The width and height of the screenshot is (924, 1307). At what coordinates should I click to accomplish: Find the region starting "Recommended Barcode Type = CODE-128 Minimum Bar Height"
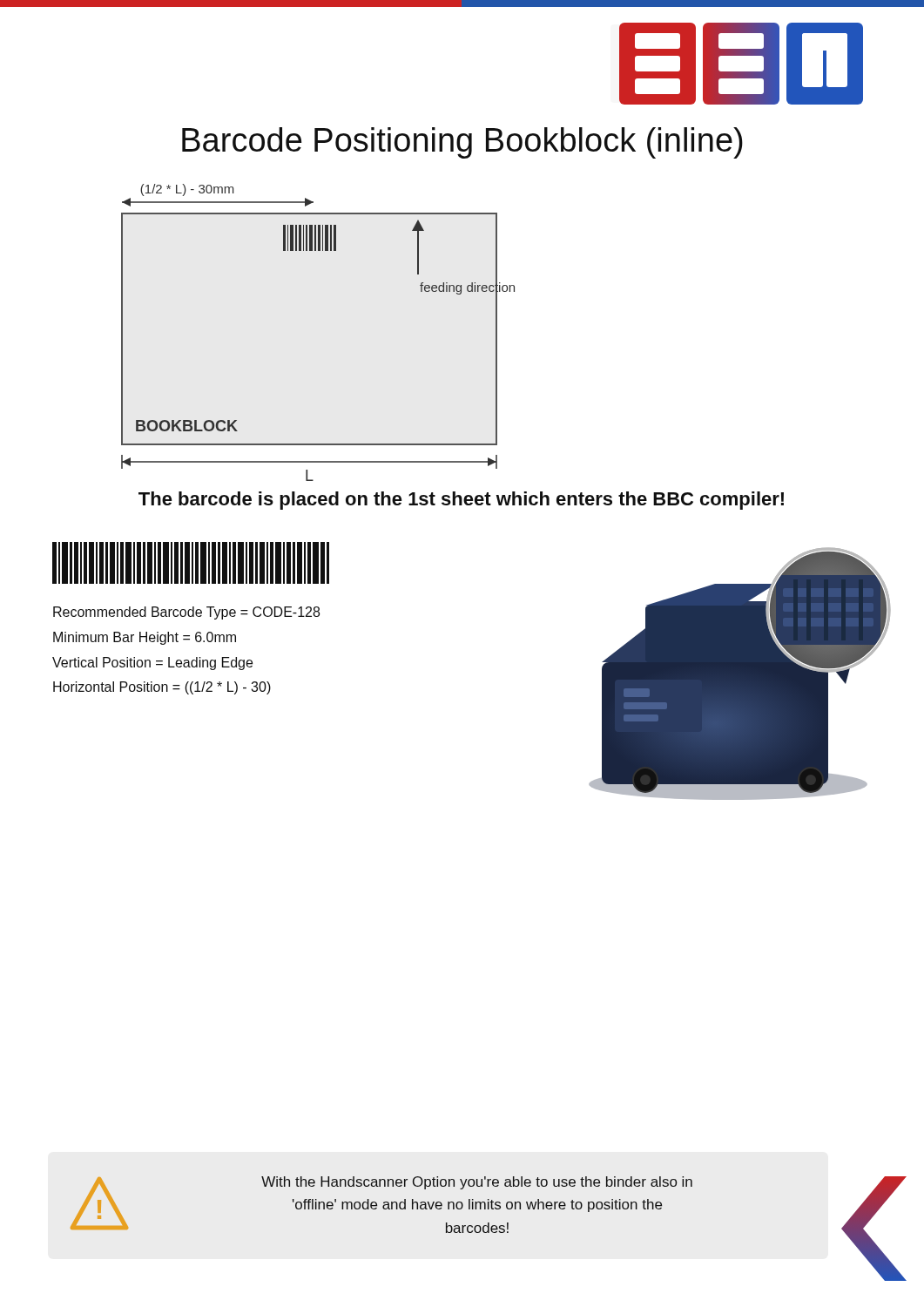[186, 650]
